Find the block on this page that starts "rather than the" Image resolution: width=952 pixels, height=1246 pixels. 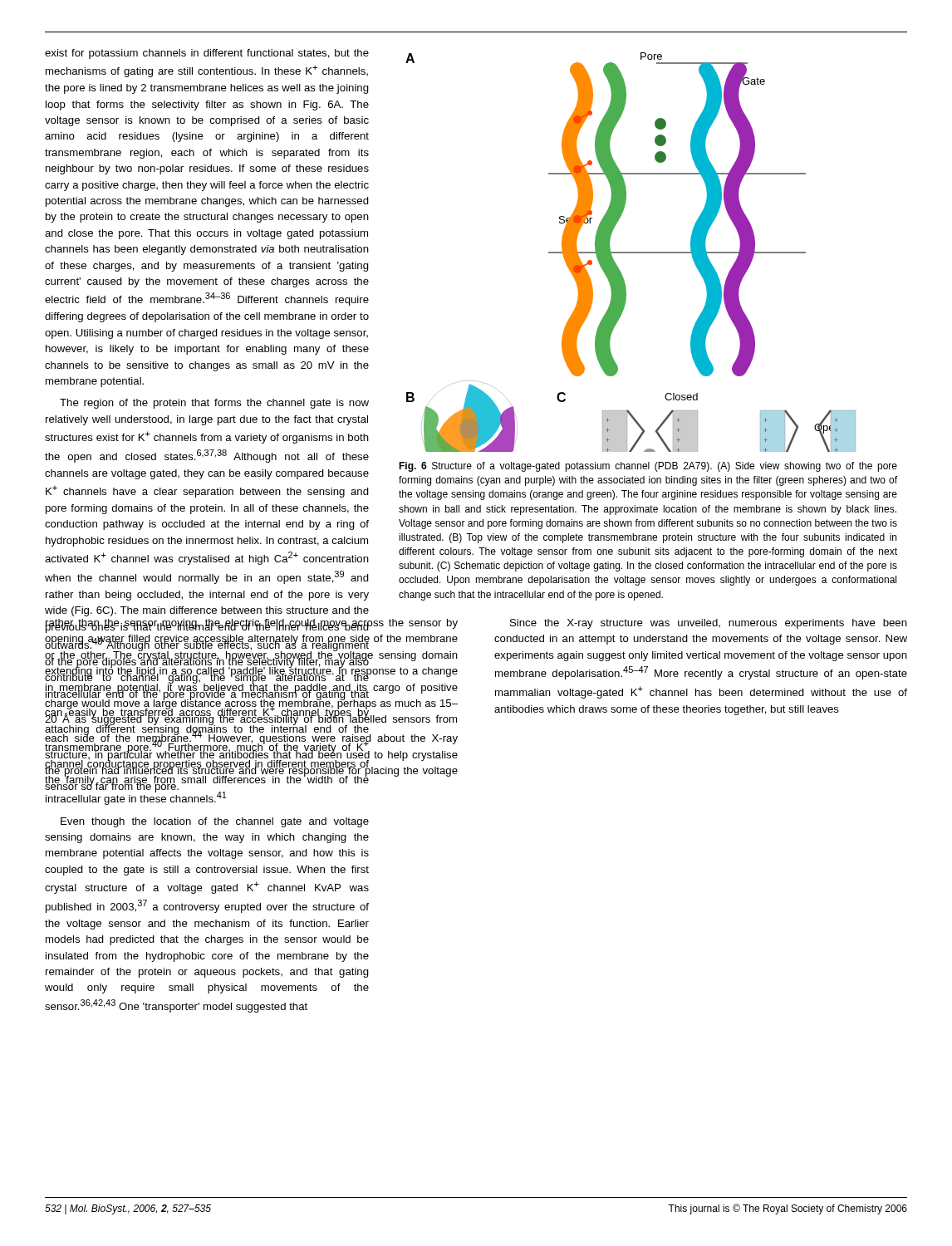click(251, 705)
